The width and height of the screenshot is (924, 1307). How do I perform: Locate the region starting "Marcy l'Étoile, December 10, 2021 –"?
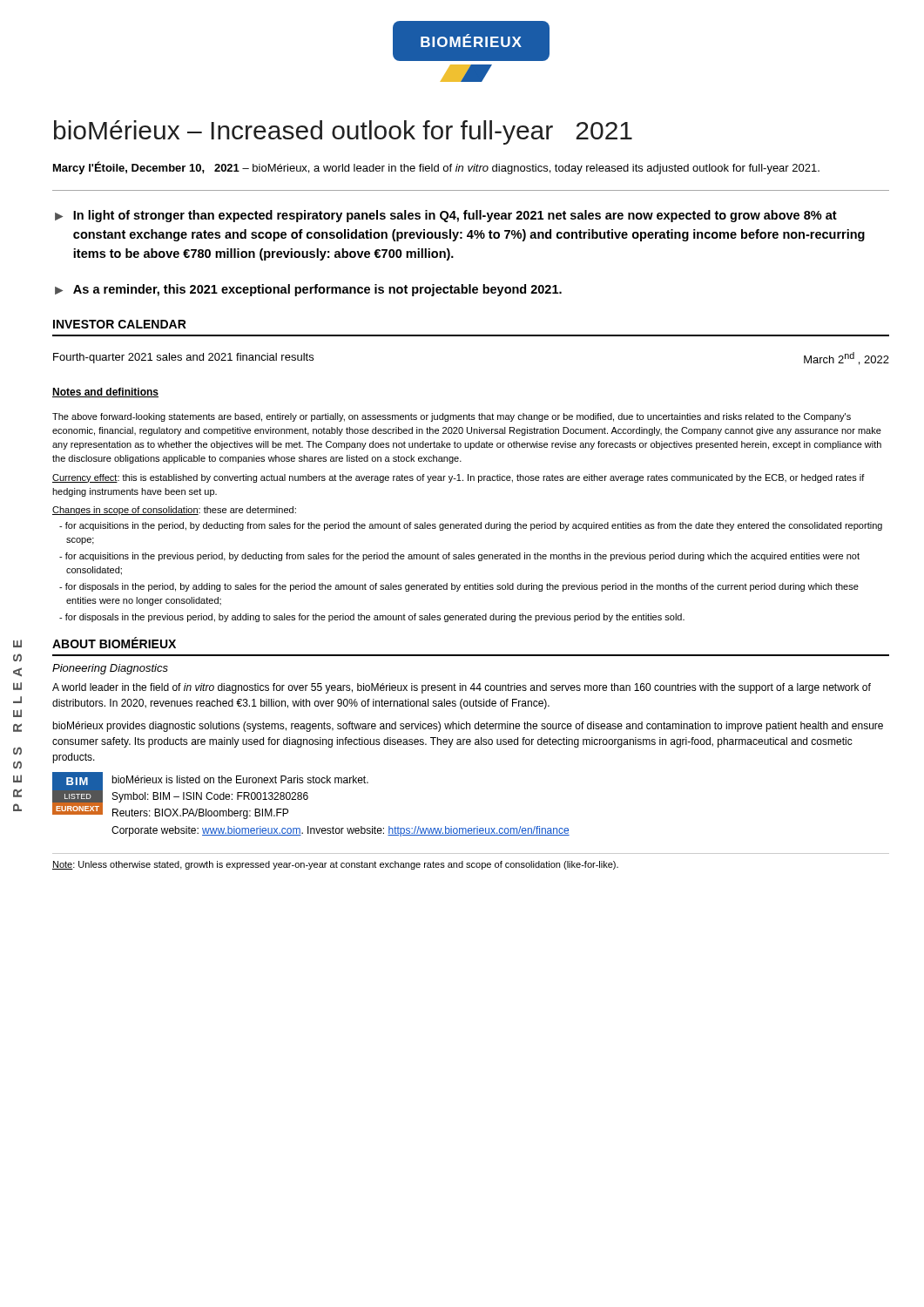(x=436, y=167)
